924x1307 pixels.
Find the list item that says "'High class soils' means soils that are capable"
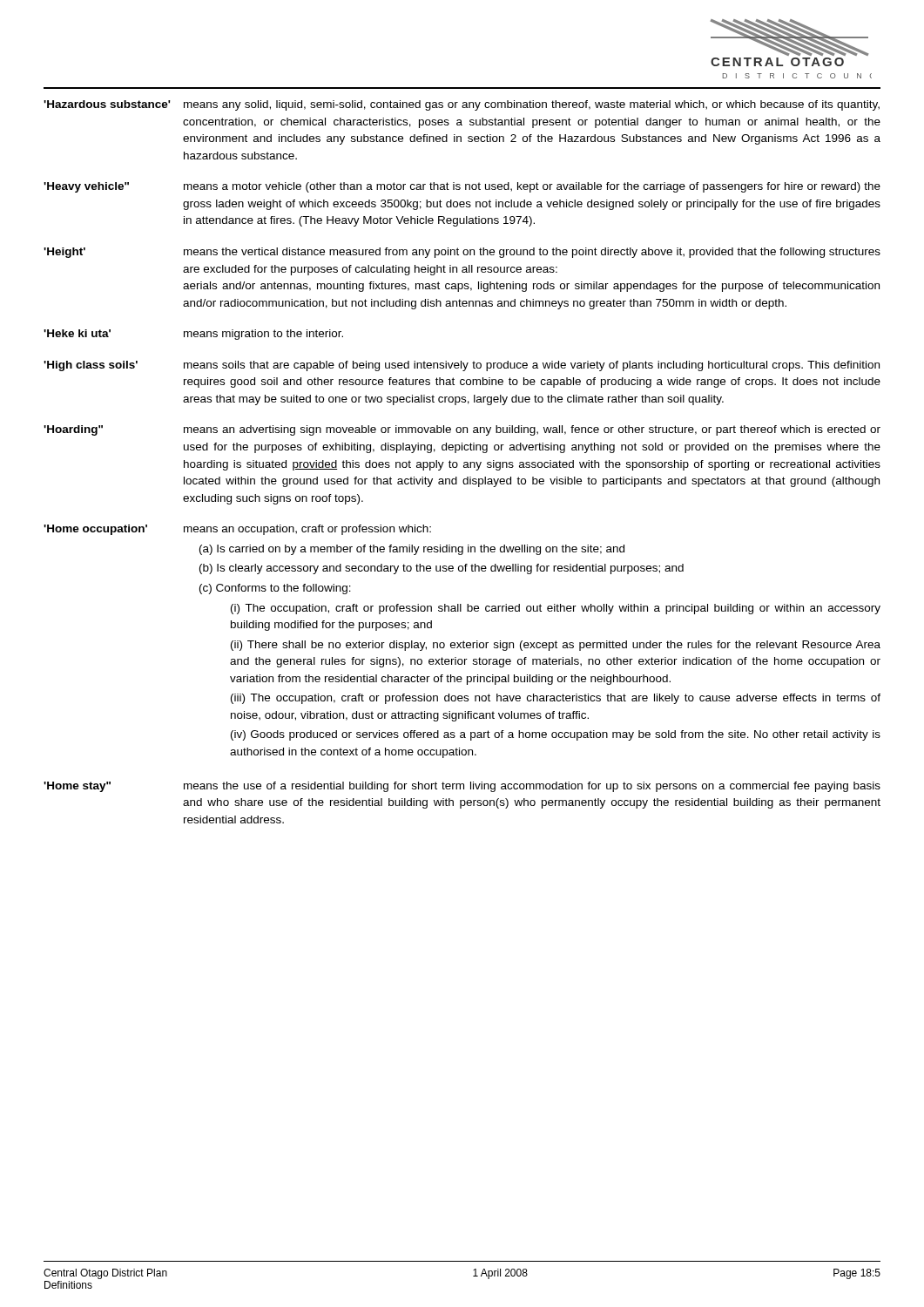tap(462, 382)
